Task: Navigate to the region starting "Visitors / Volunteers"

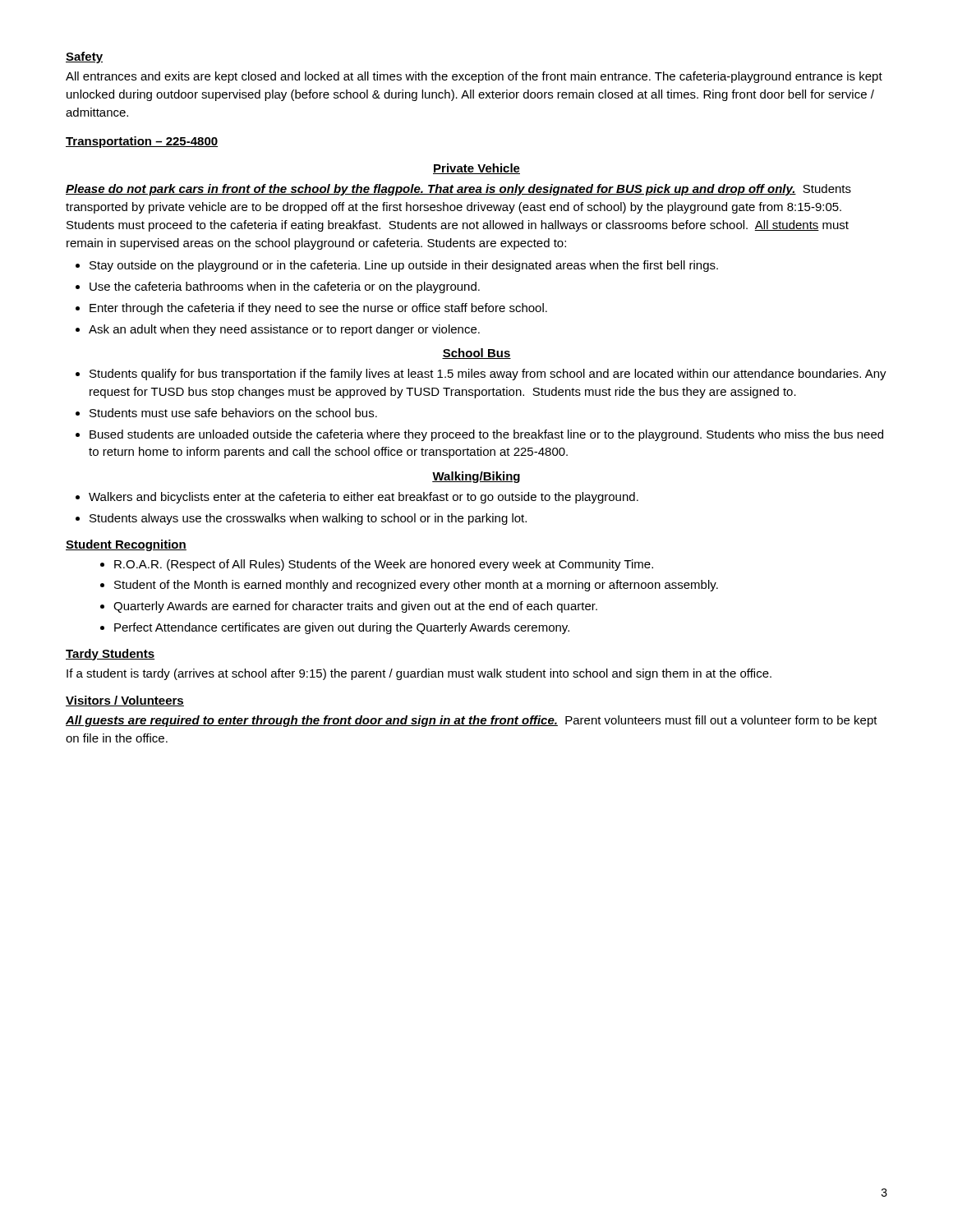Action: pyautogui.click(x=125, y=700)
